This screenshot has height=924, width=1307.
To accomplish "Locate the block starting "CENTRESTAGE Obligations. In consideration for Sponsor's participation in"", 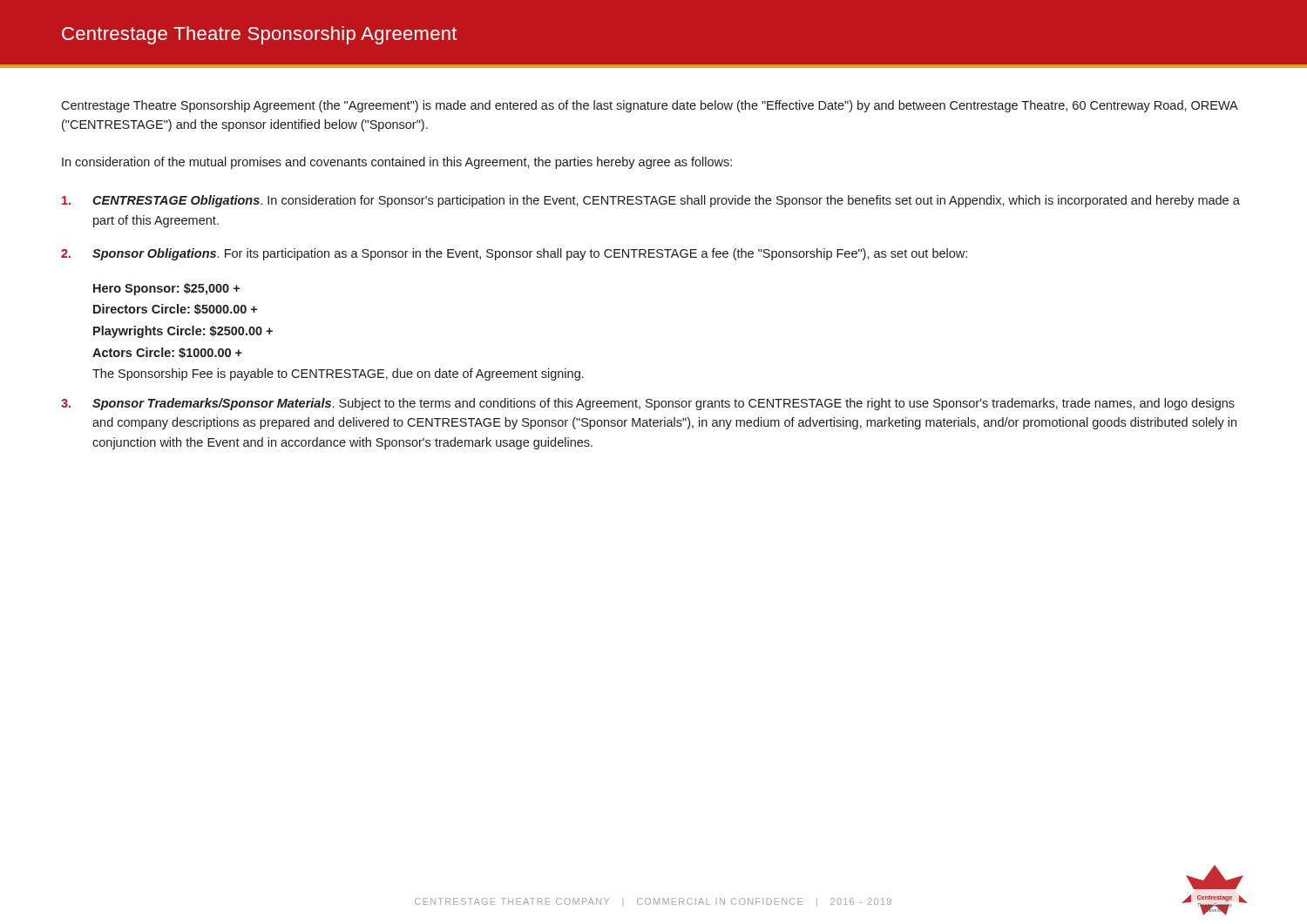I will tap(654, 211).
